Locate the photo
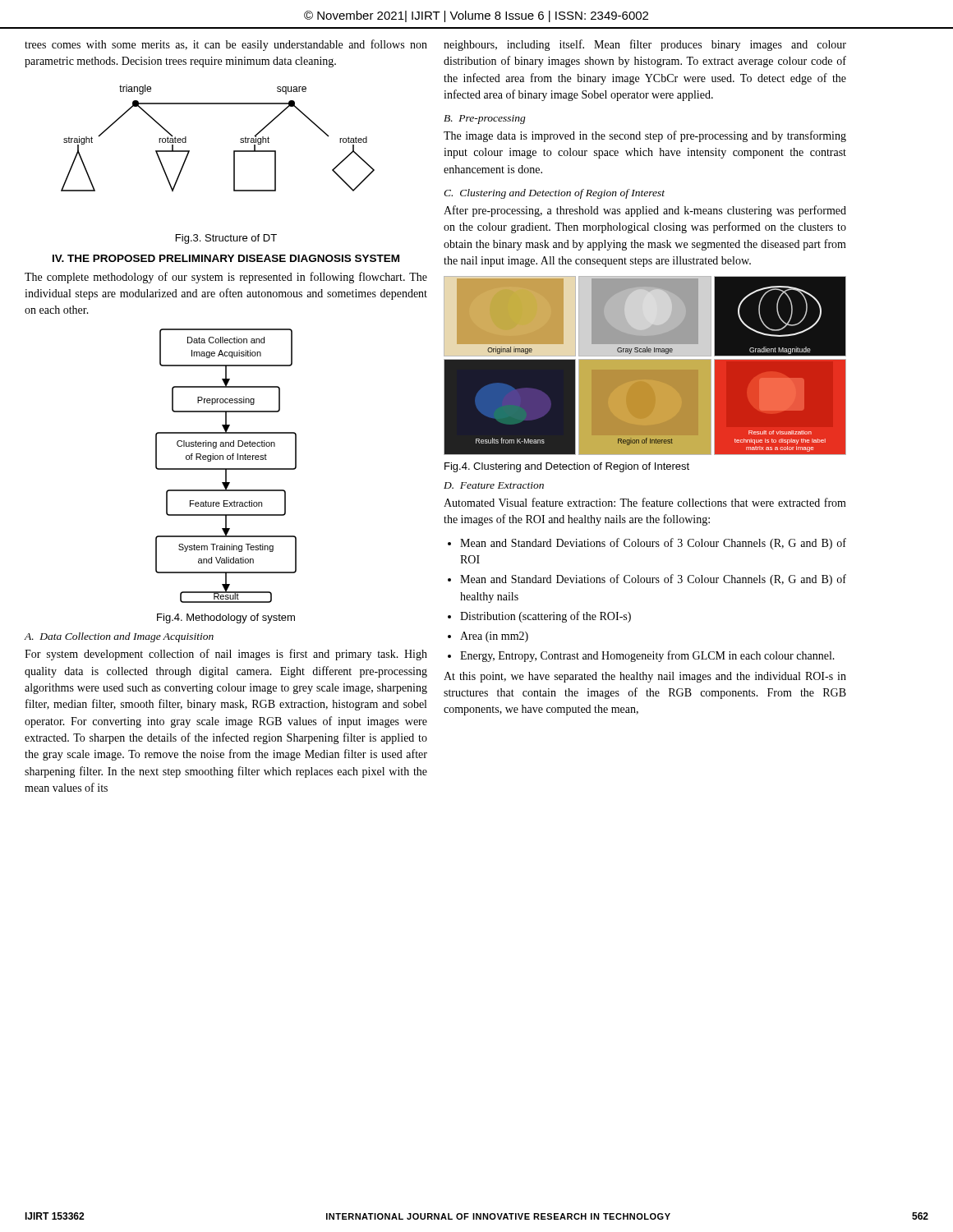The width and height of the screenshot is (953, 1232). [645, 366]
